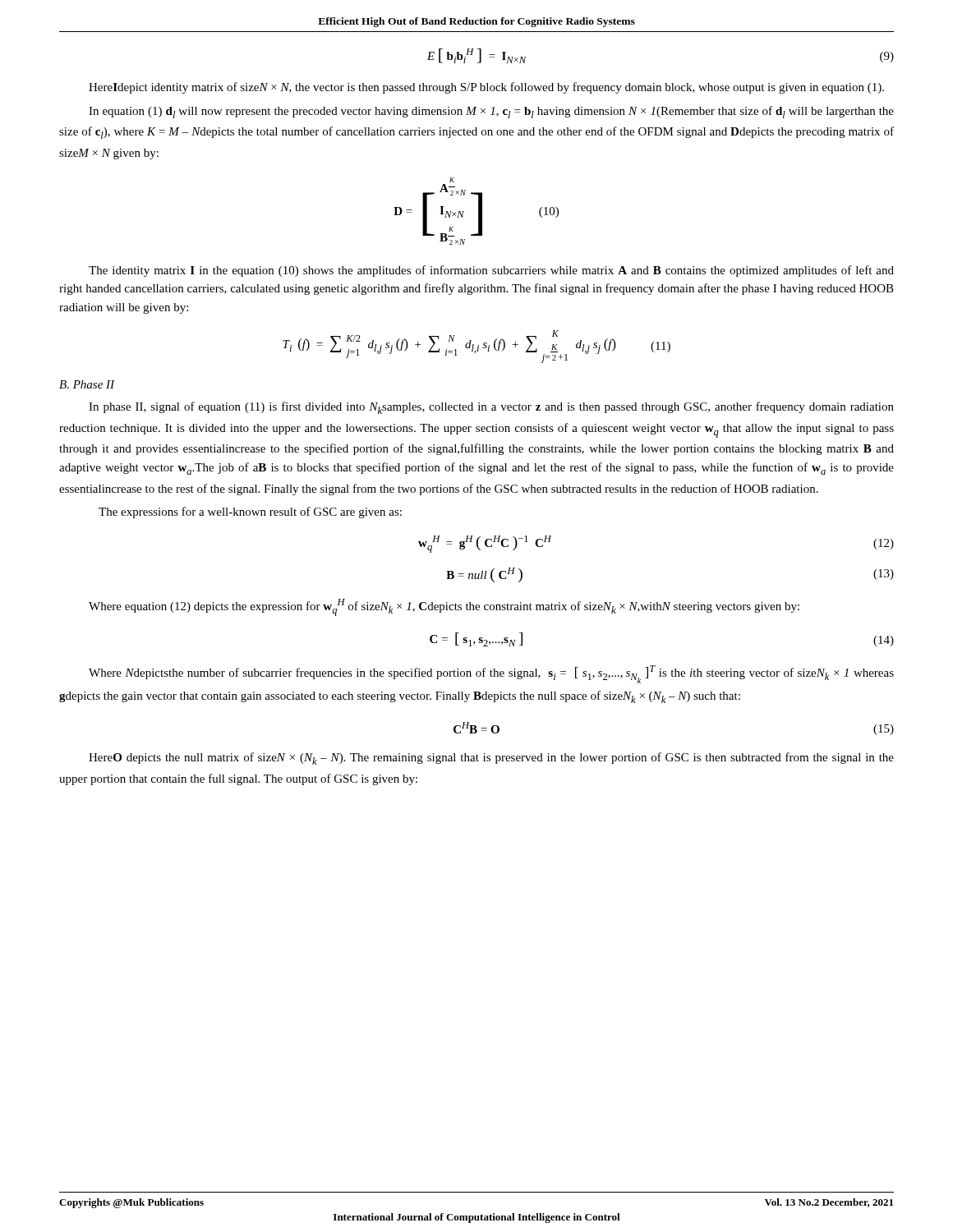Point to the block beginning "In phase II,"

[x=476, y=448]
